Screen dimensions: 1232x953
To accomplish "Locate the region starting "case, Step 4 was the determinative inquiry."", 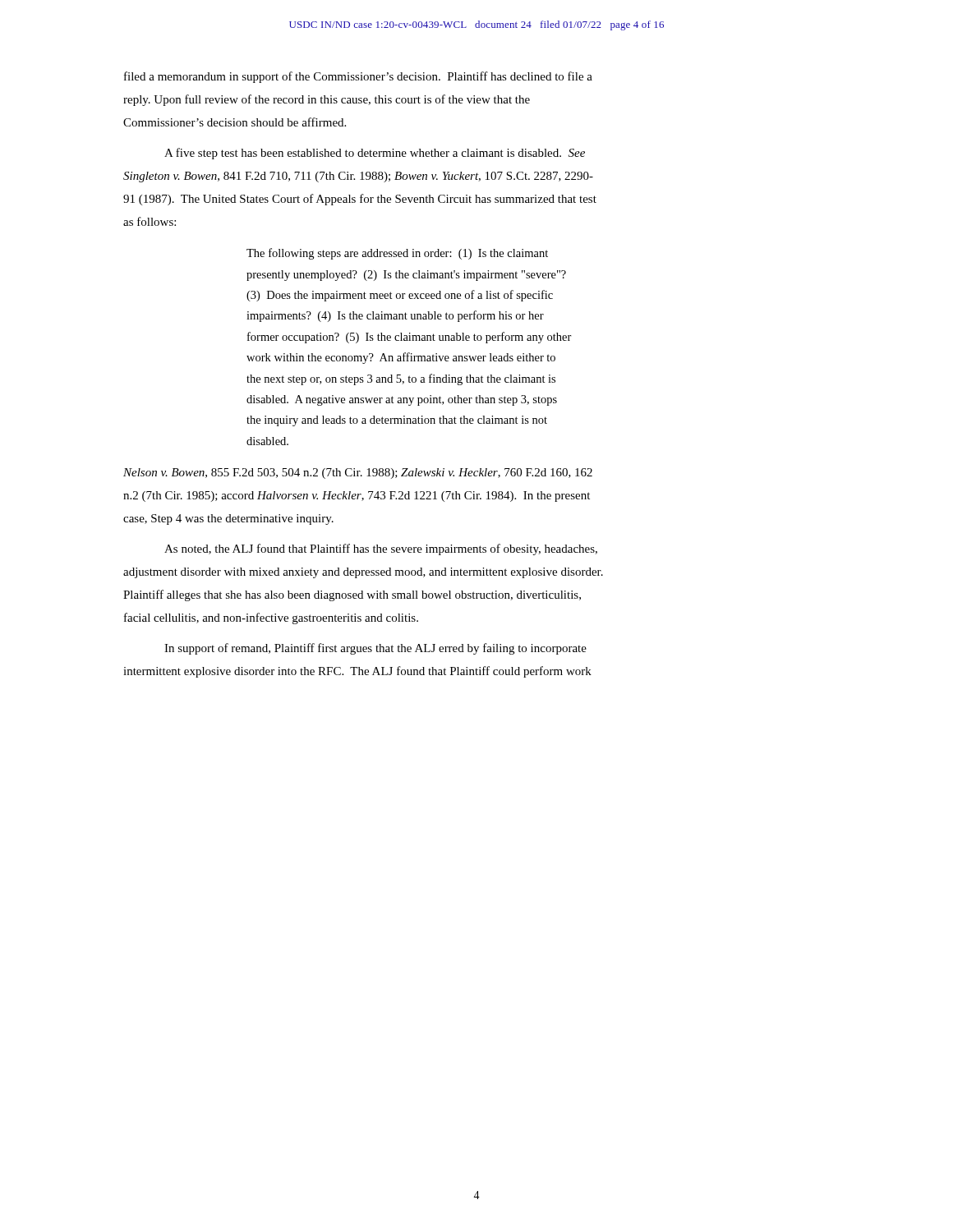I will tap(229, 518).
